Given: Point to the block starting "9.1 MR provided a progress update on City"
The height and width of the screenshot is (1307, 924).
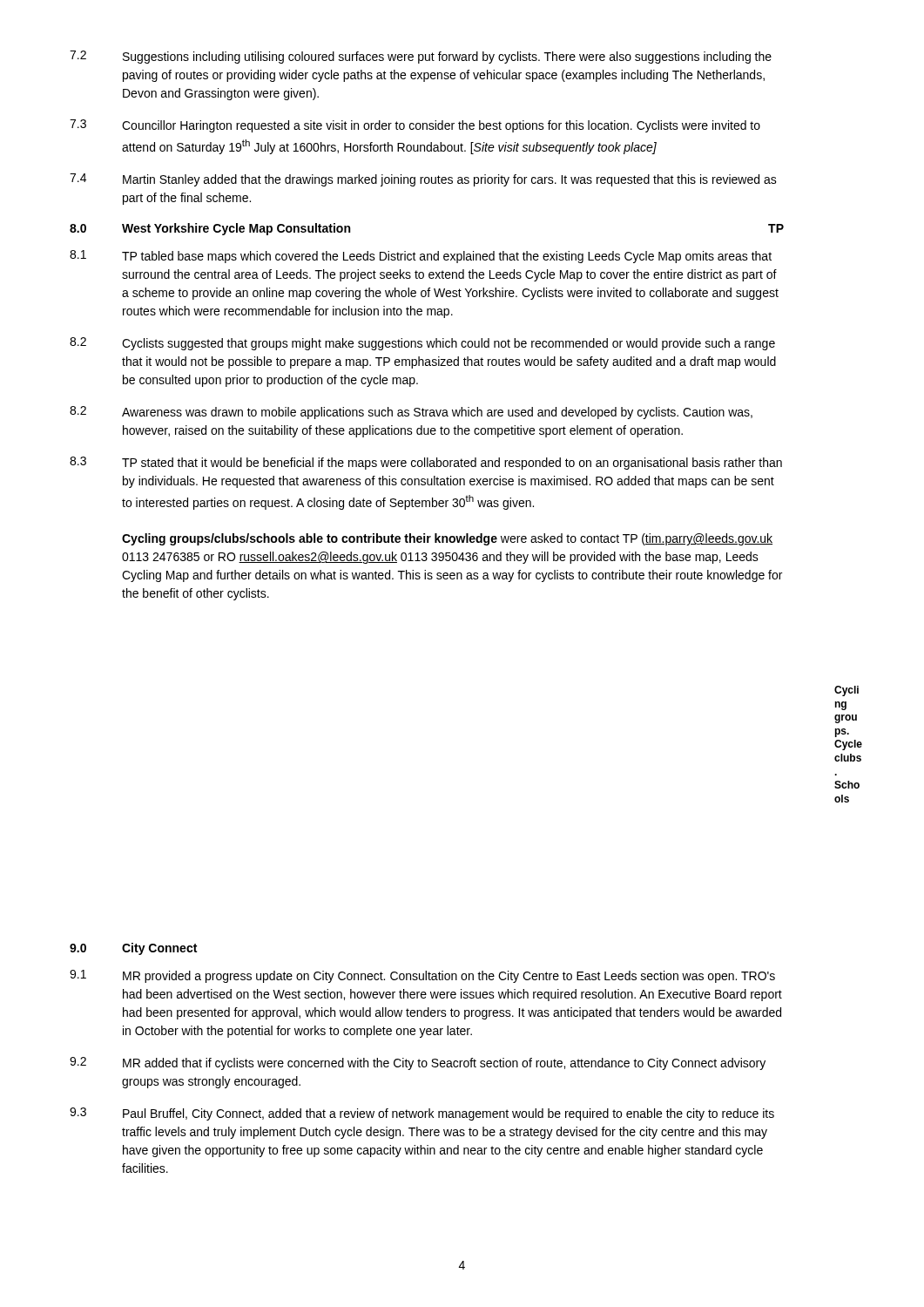Looking at the screenshot, I should coord(427,1004).
